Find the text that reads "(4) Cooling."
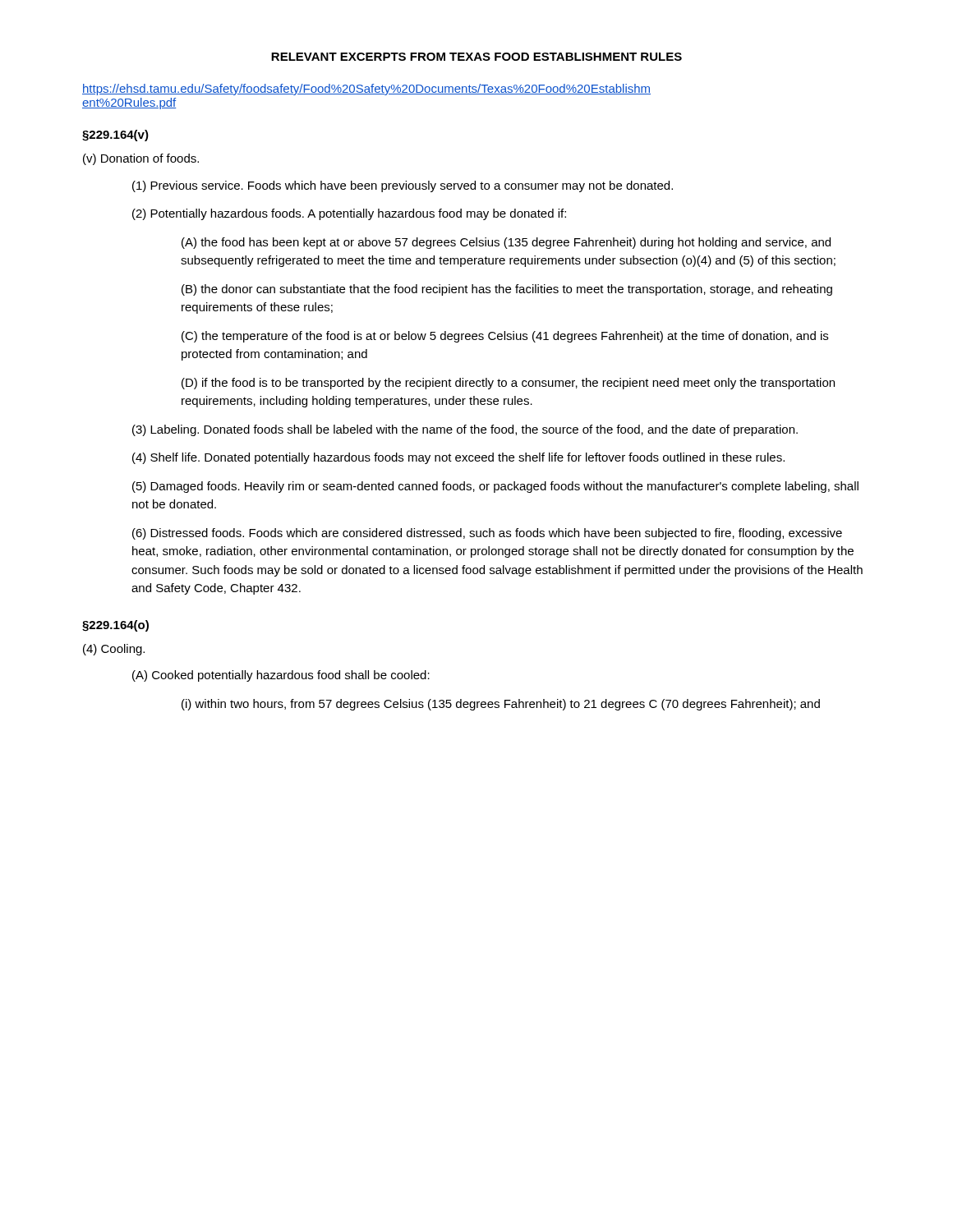 [114, 648]
